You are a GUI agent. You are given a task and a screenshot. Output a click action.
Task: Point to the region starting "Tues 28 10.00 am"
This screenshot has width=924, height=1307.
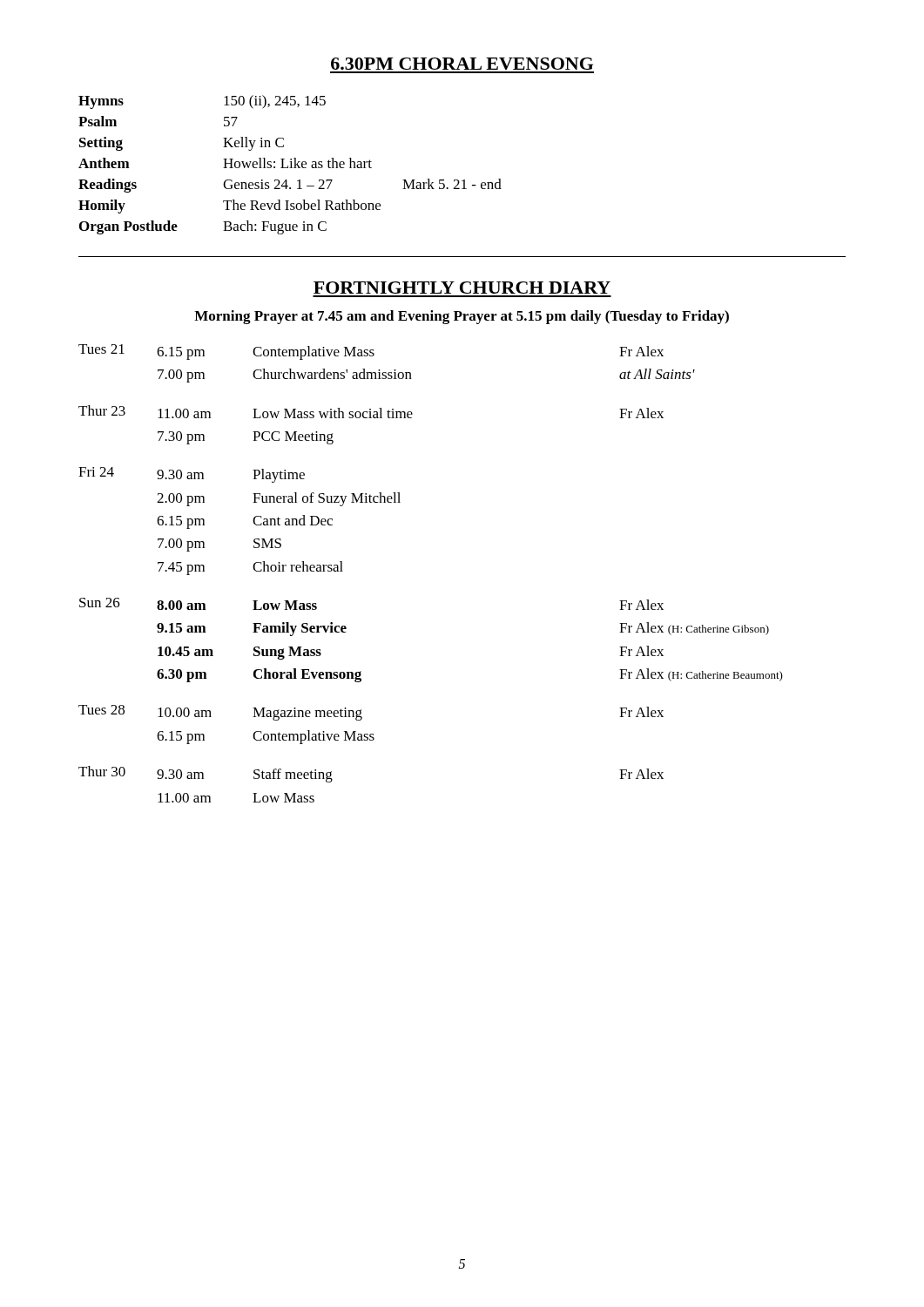click(x=103, y=711)
